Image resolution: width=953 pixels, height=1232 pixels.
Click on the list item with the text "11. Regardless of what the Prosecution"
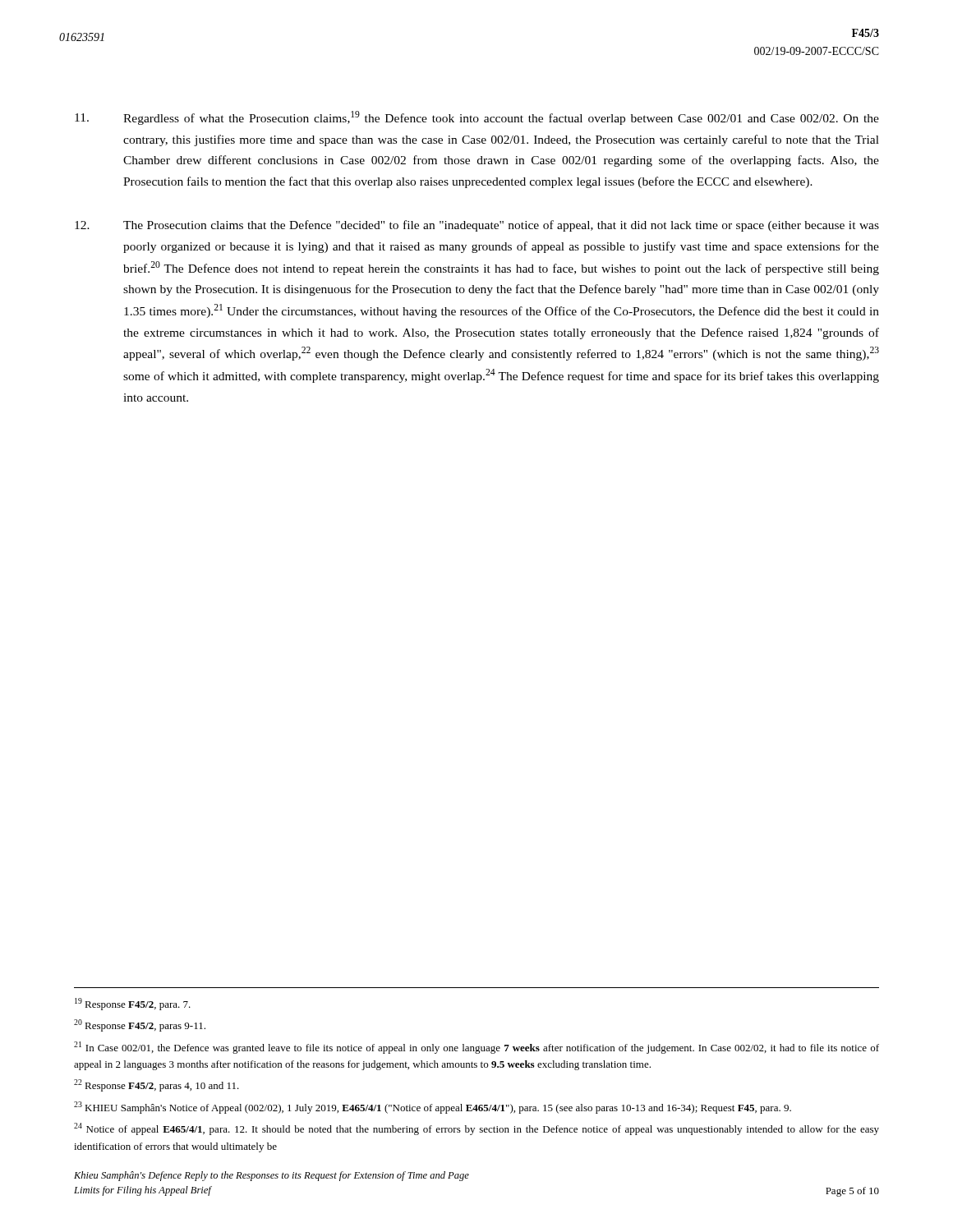pyautogui.click(x=476, y=149)
